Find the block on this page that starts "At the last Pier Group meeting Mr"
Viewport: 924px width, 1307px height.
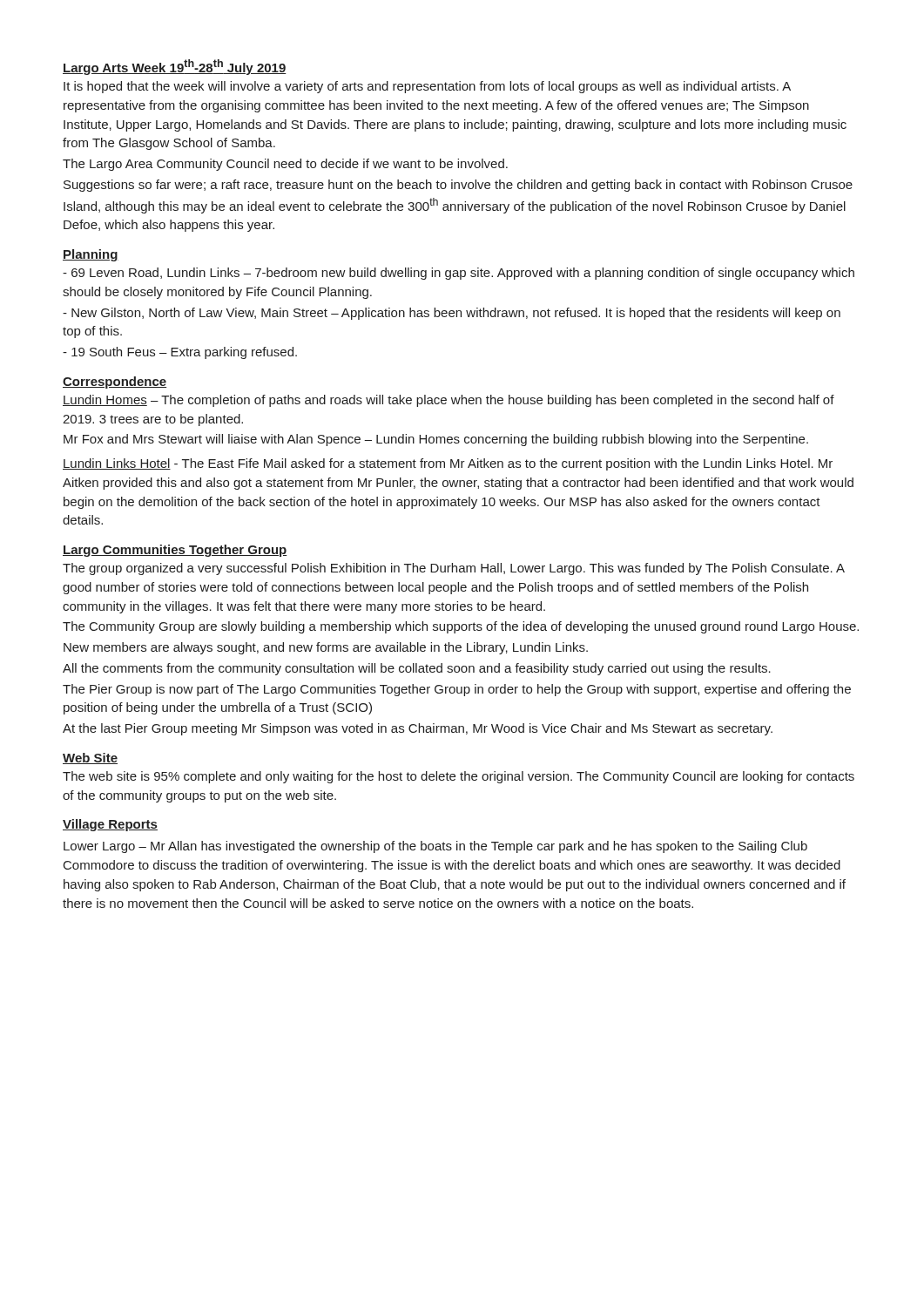tap(418, 728)
